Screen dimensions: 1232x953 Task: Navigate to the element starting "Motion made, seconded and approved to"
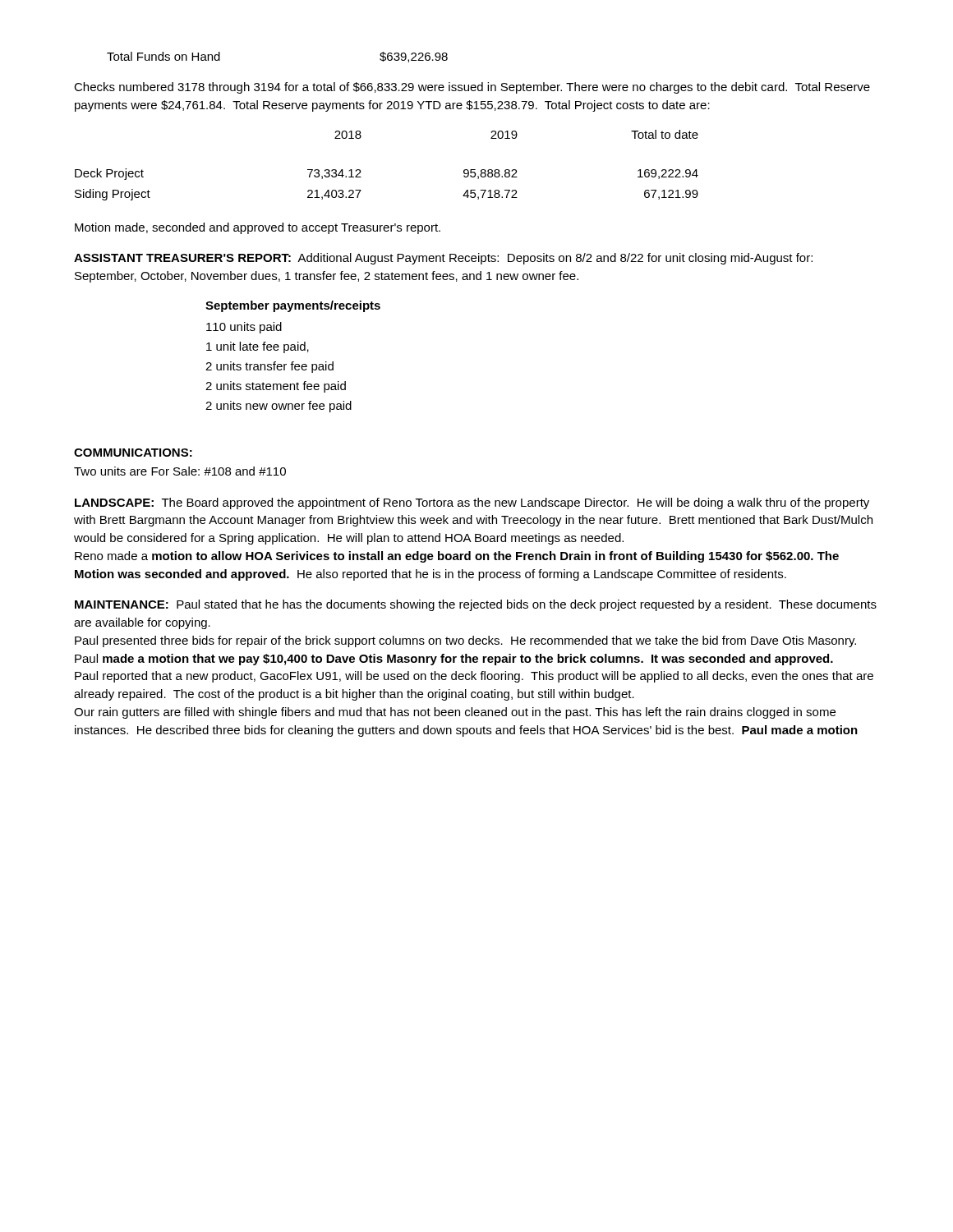pos(258,227)
